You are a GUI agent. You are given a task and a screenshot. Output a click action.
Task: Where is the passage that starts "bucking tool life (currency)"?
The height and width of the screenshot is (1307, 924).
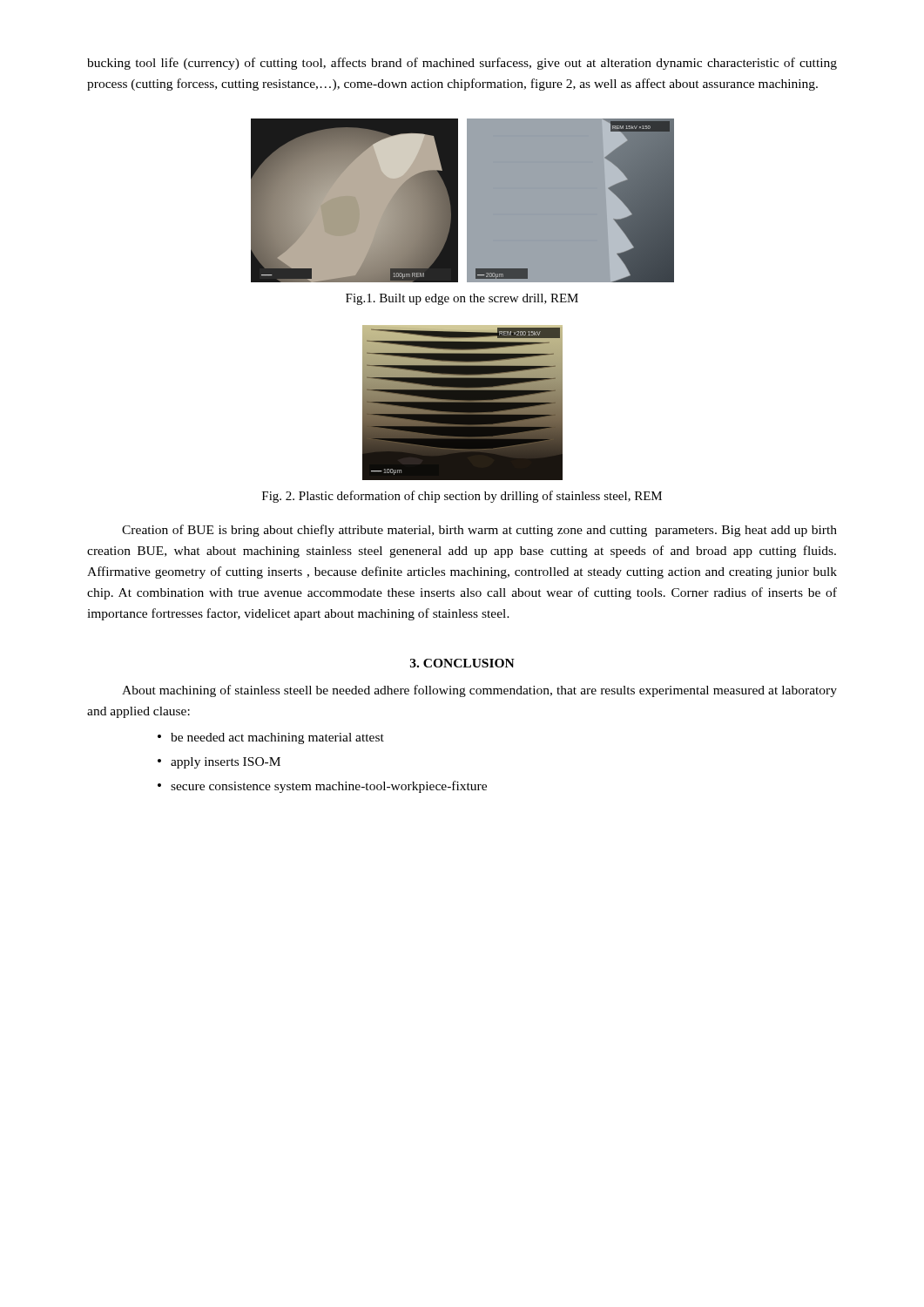462,73
